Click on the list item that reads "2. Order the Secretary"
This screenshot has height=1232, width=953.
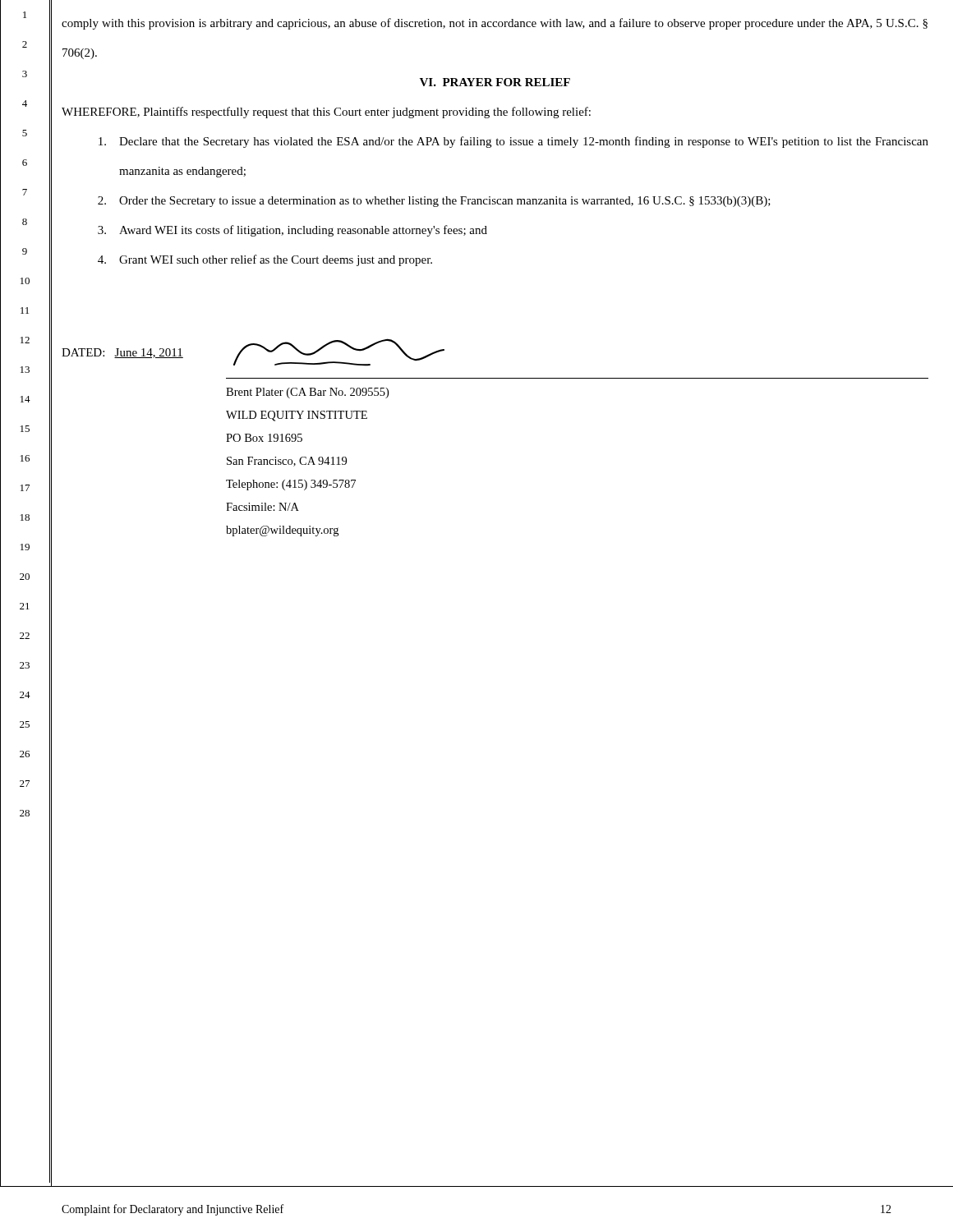coord(495,200)
